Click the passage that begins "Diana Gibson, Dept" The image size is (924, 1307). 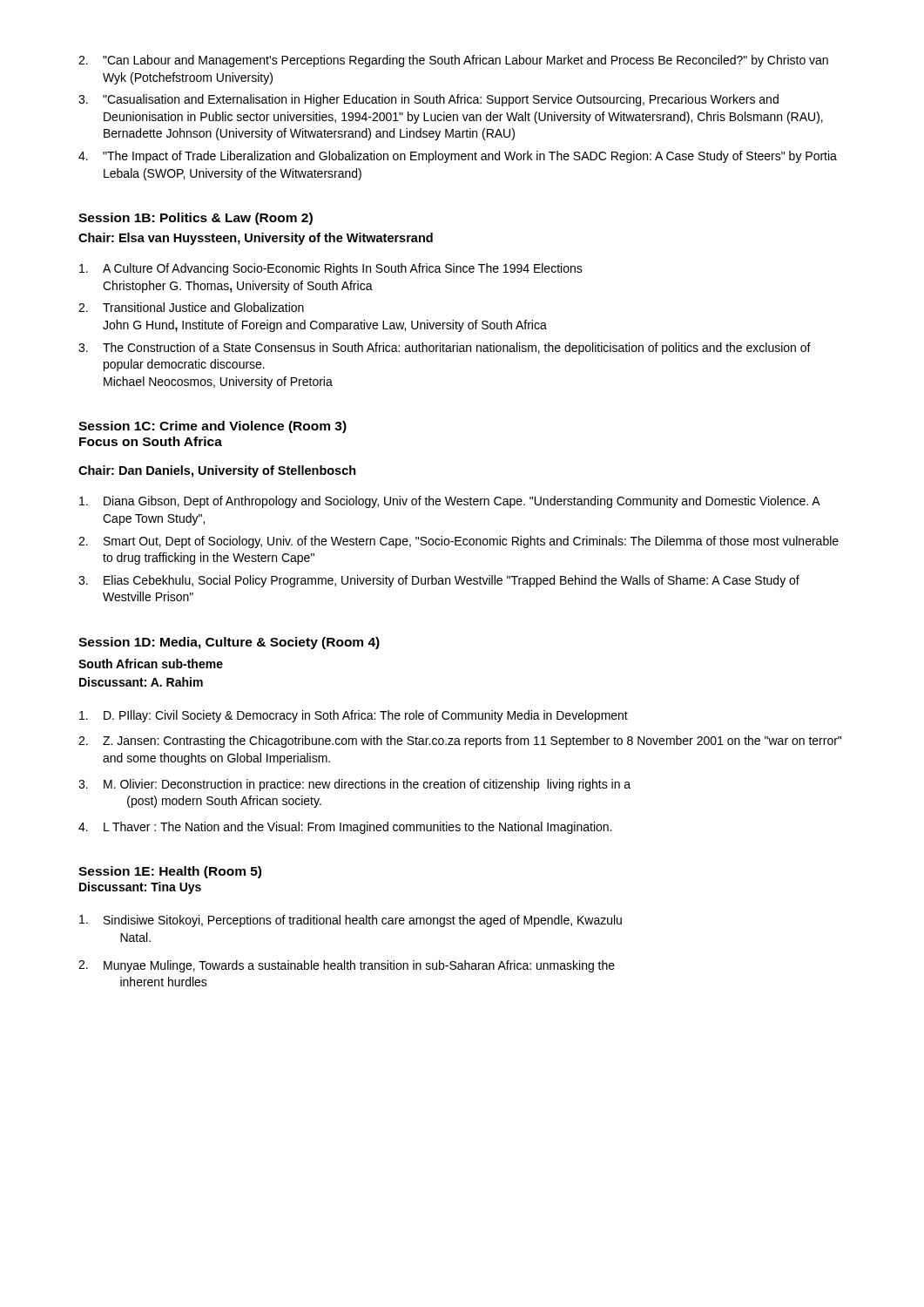462,511
